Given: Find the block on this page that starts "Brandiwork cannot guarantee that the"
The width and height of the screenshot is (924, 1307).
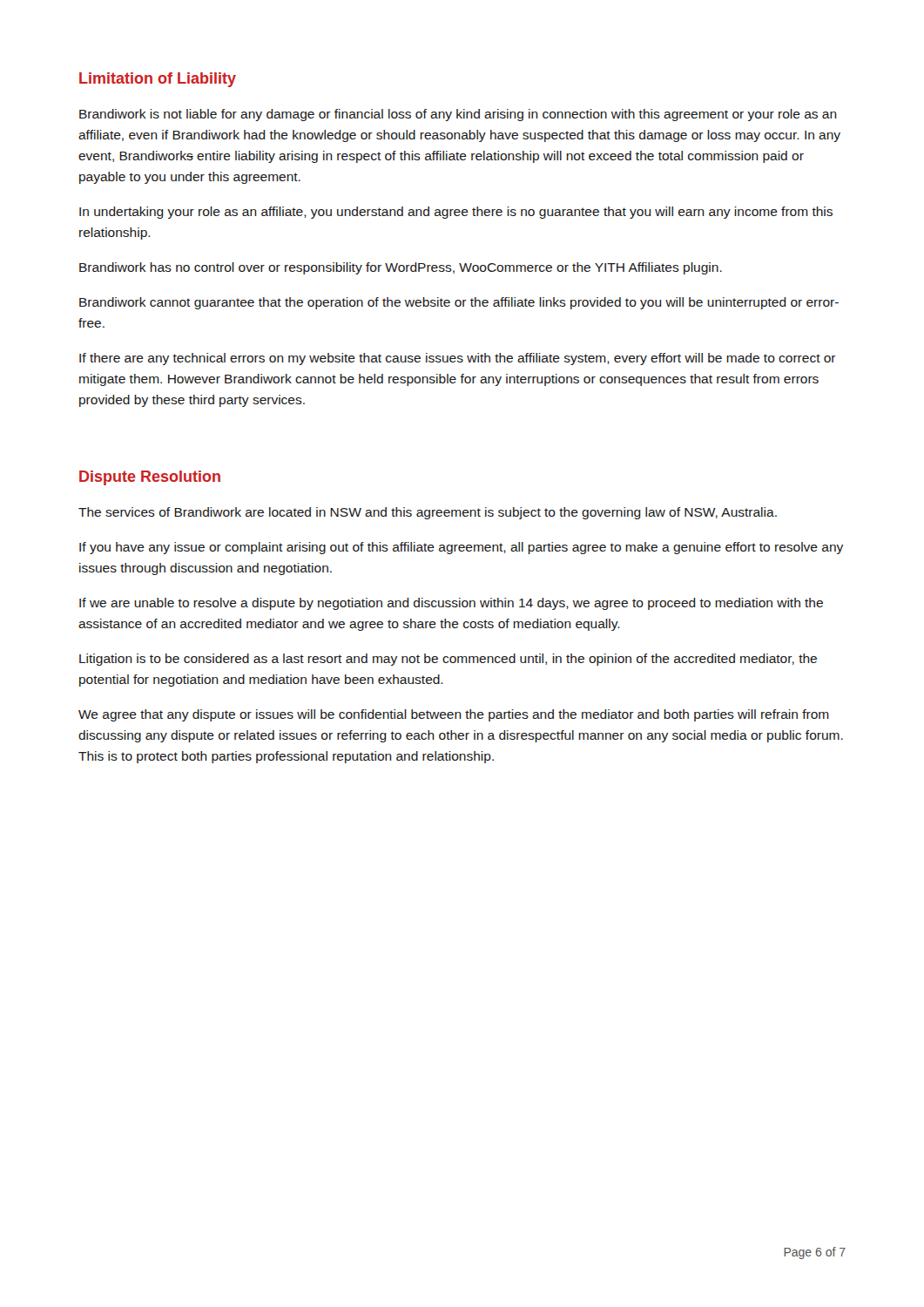Looking at the screenshot, I should [x=459, y=312].
